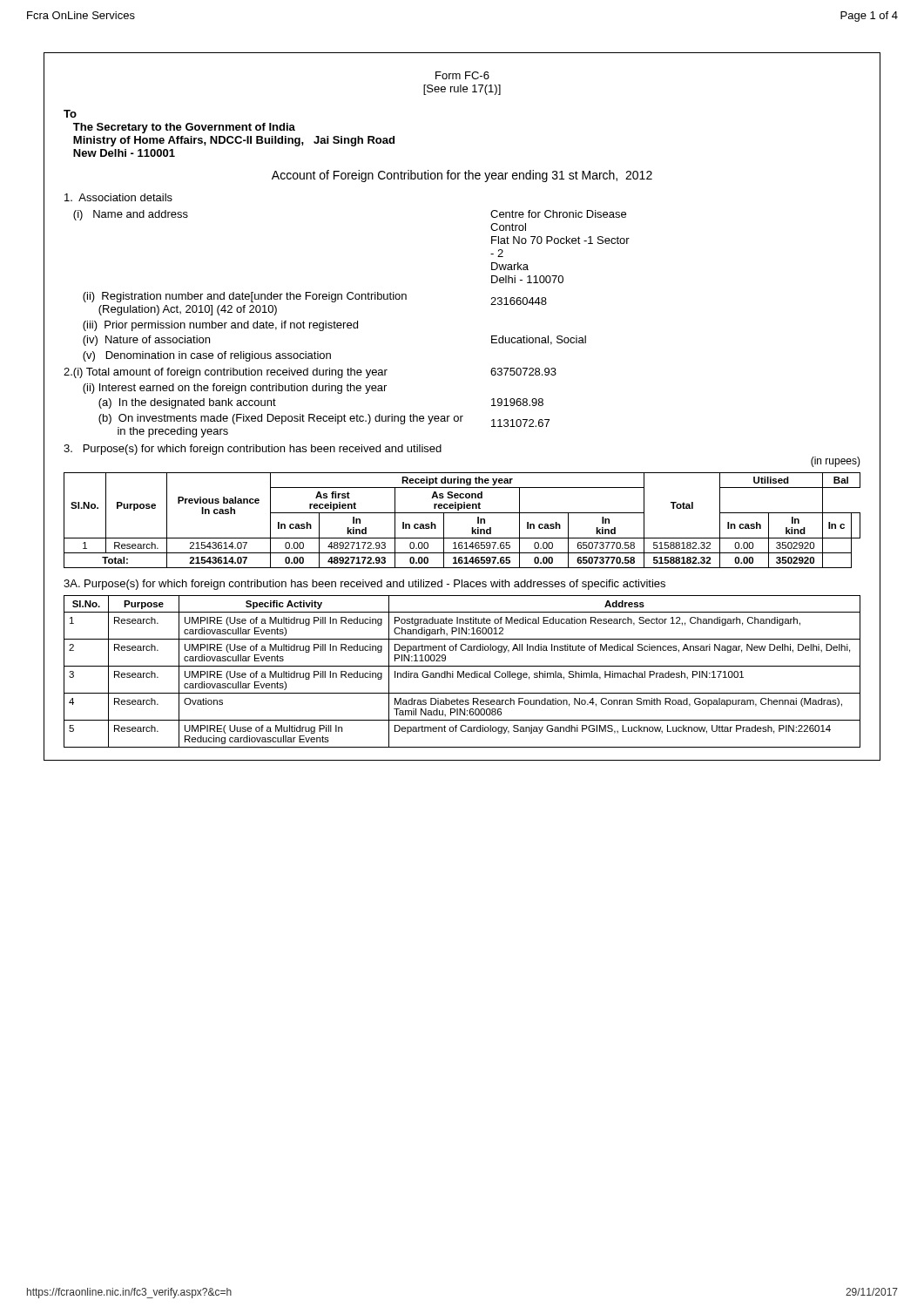Select the text block starting "(b) On investments made (Fixed Deposit Receipt etc.)"

[462, 424]
